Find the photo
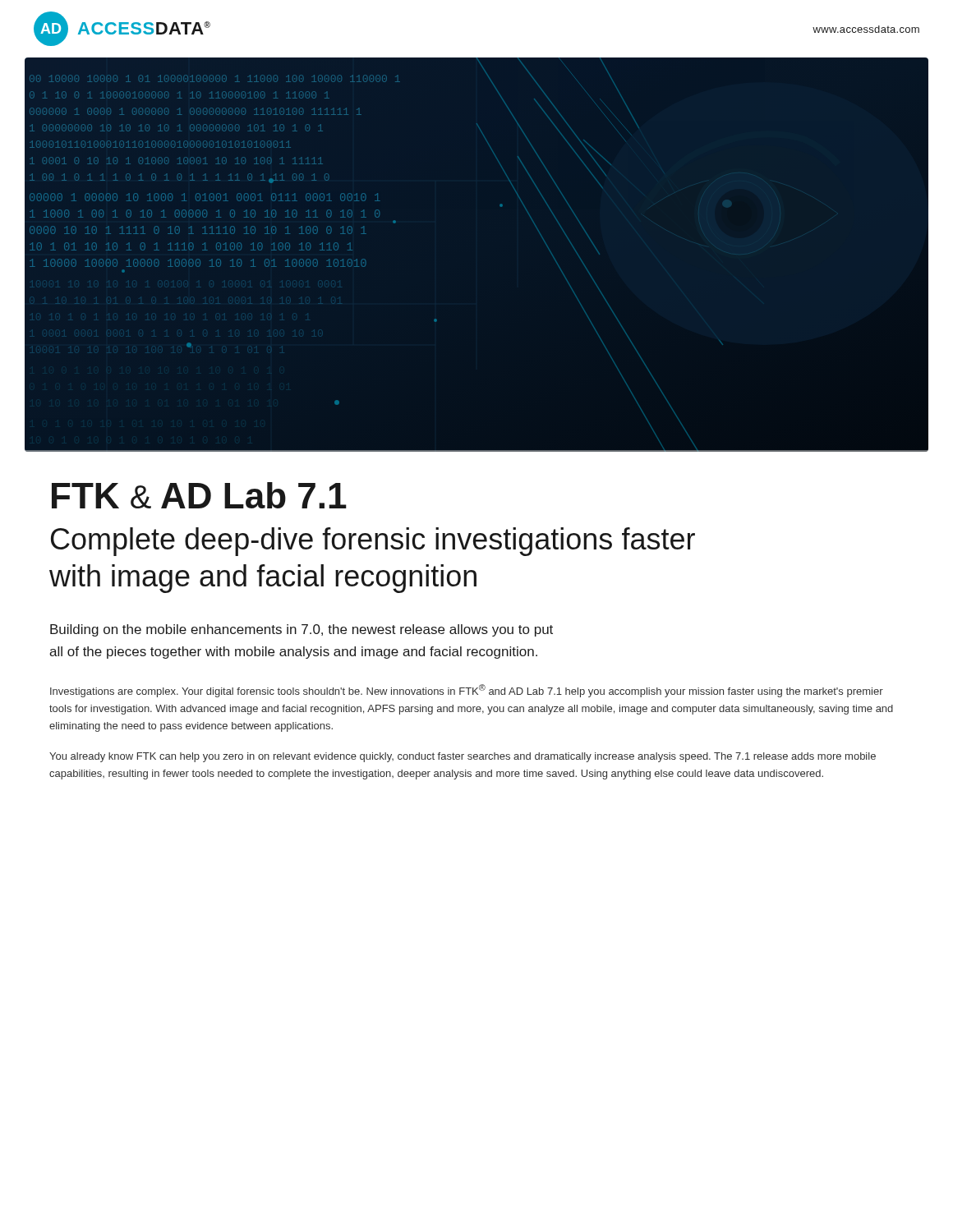953x1232 pixels. pos(476,255)
